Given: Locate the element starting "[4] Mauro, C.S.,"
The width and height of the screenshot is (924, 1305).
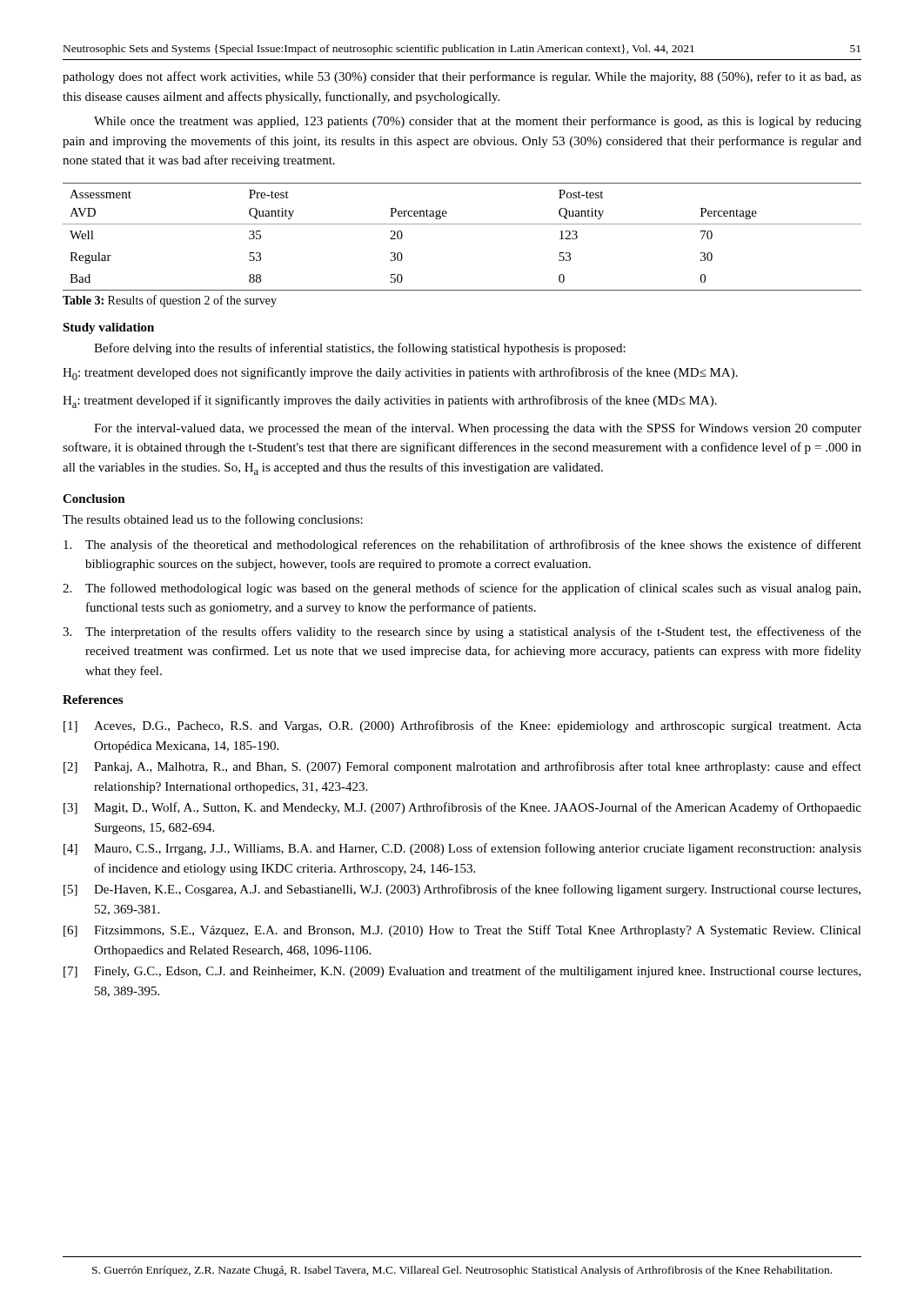Looking at the screenshot, I should click(x=462, y=858).
